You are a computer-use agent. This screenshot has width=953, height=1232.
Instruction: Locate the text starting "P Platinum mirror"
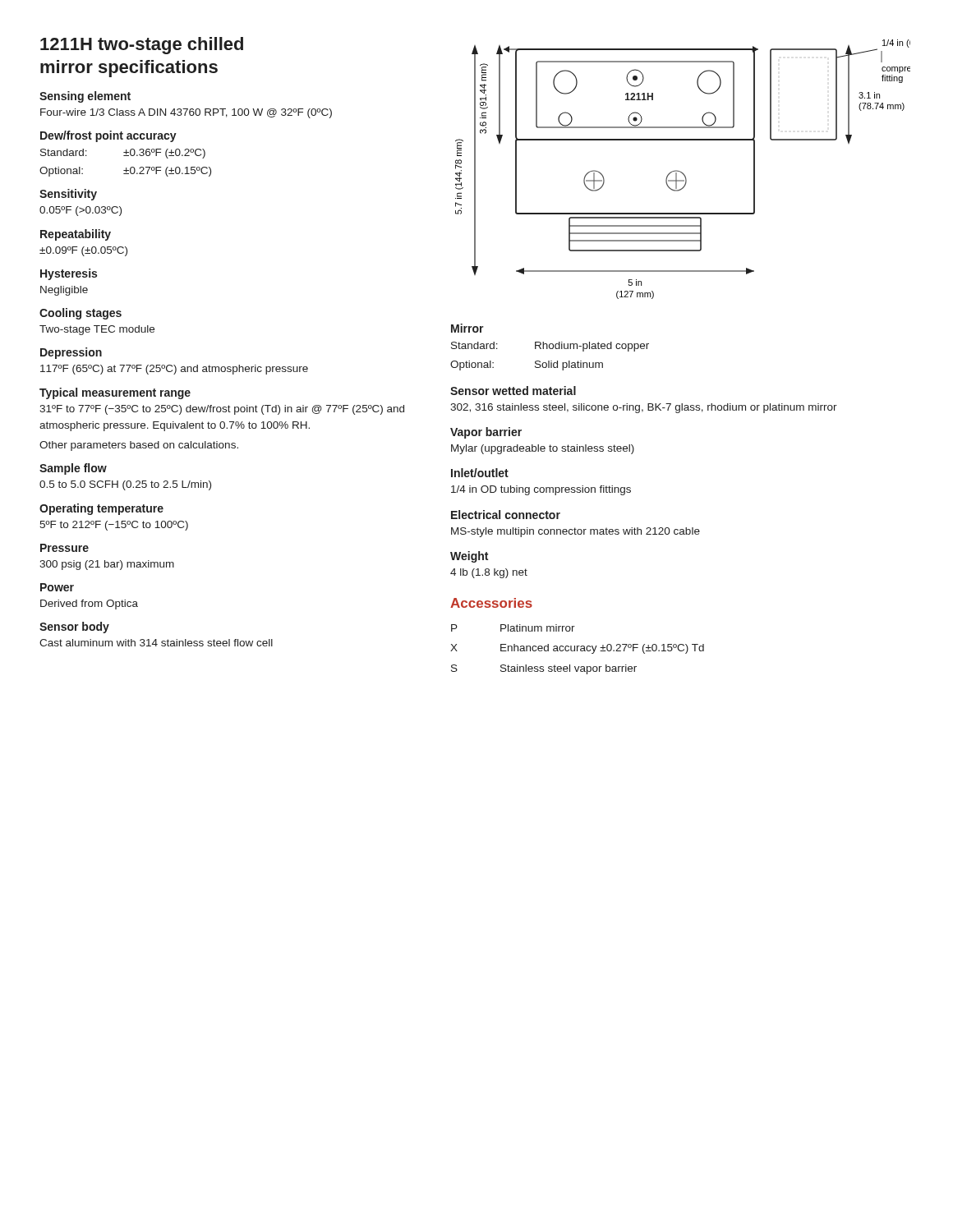click(x=513, y=628)
